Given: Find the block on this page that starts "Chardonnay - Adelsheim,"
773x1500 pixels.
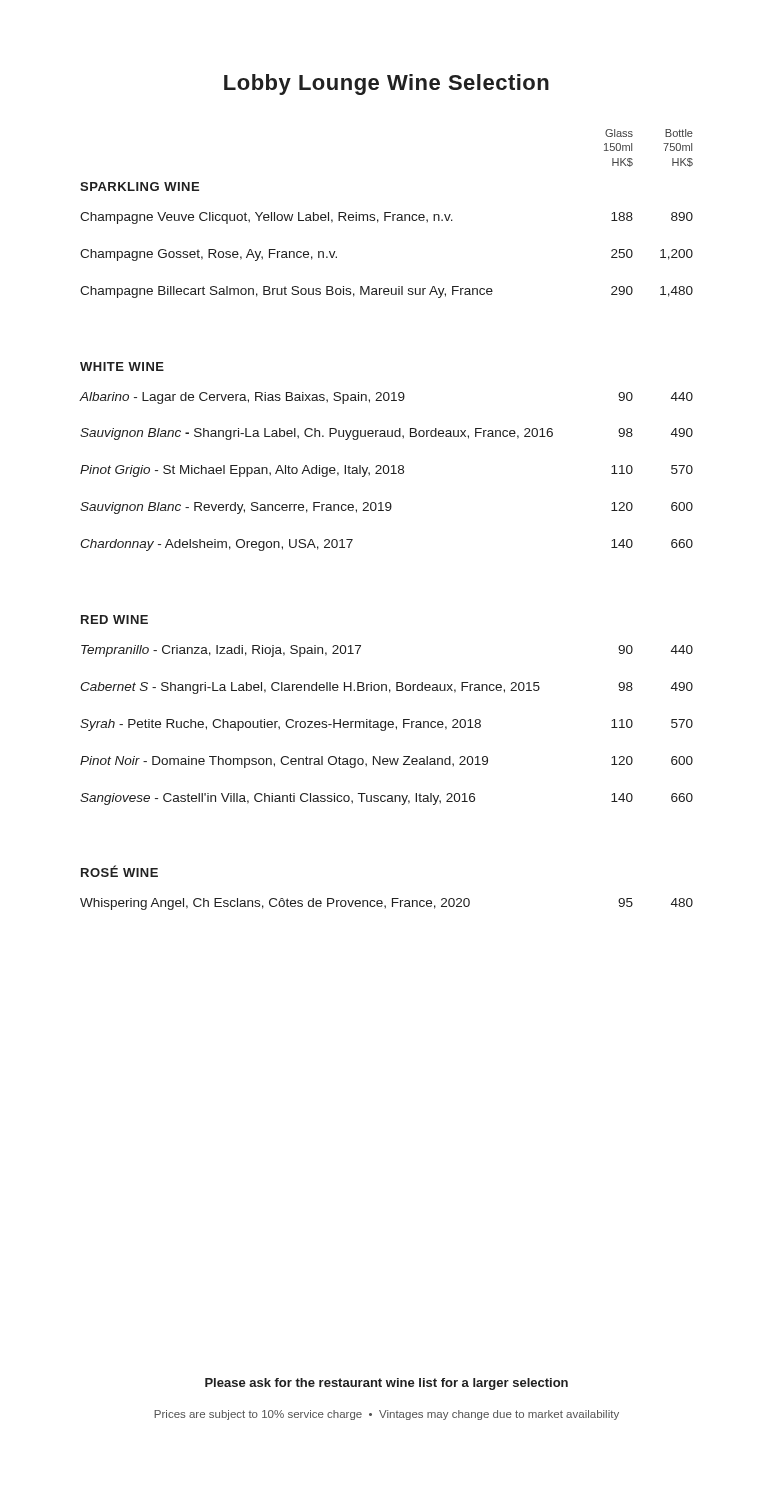Looking at the screenshot, I should point(214,544).
